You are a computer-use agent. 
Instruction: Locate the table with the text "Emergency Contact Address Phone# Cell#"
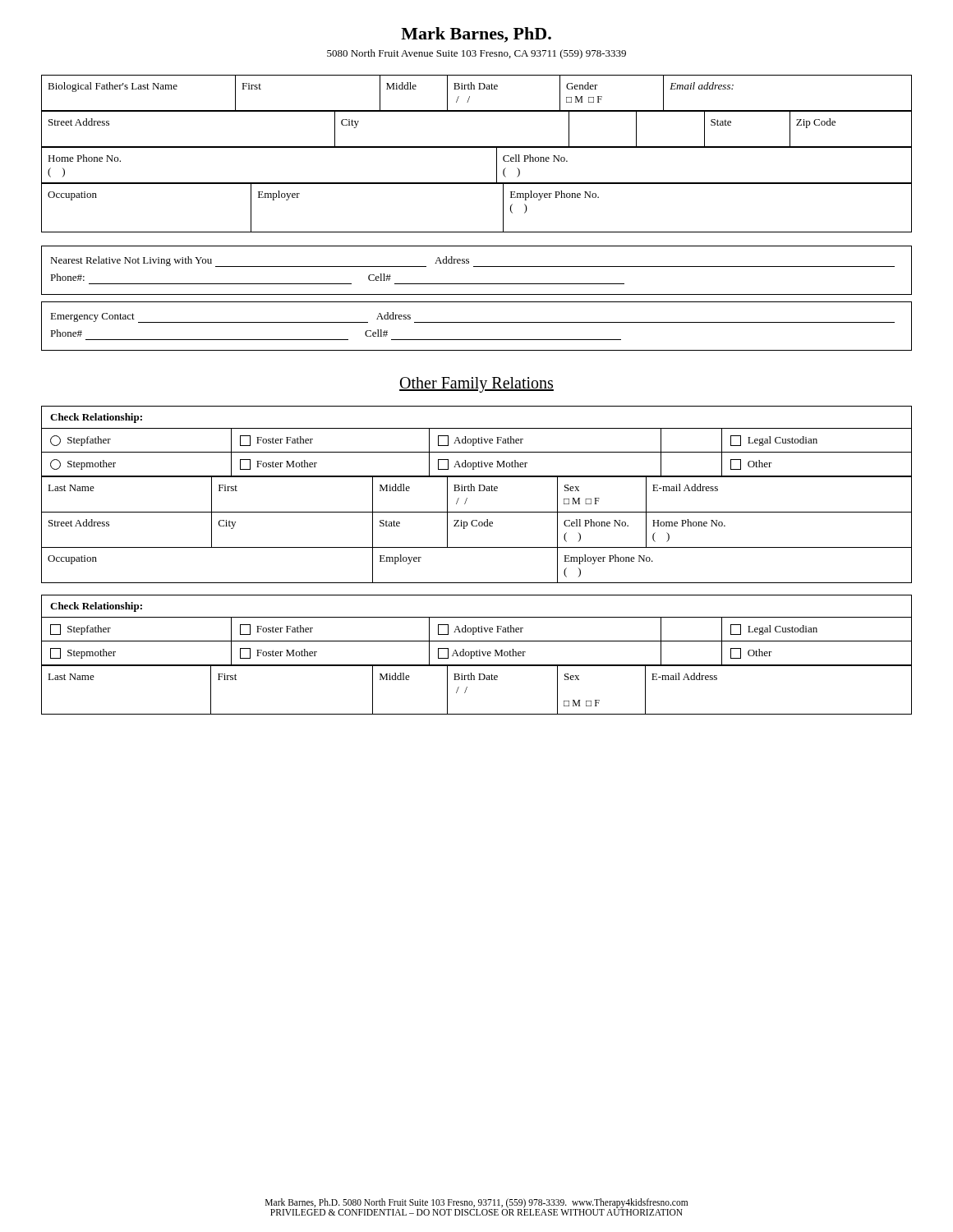pos(476,326)
